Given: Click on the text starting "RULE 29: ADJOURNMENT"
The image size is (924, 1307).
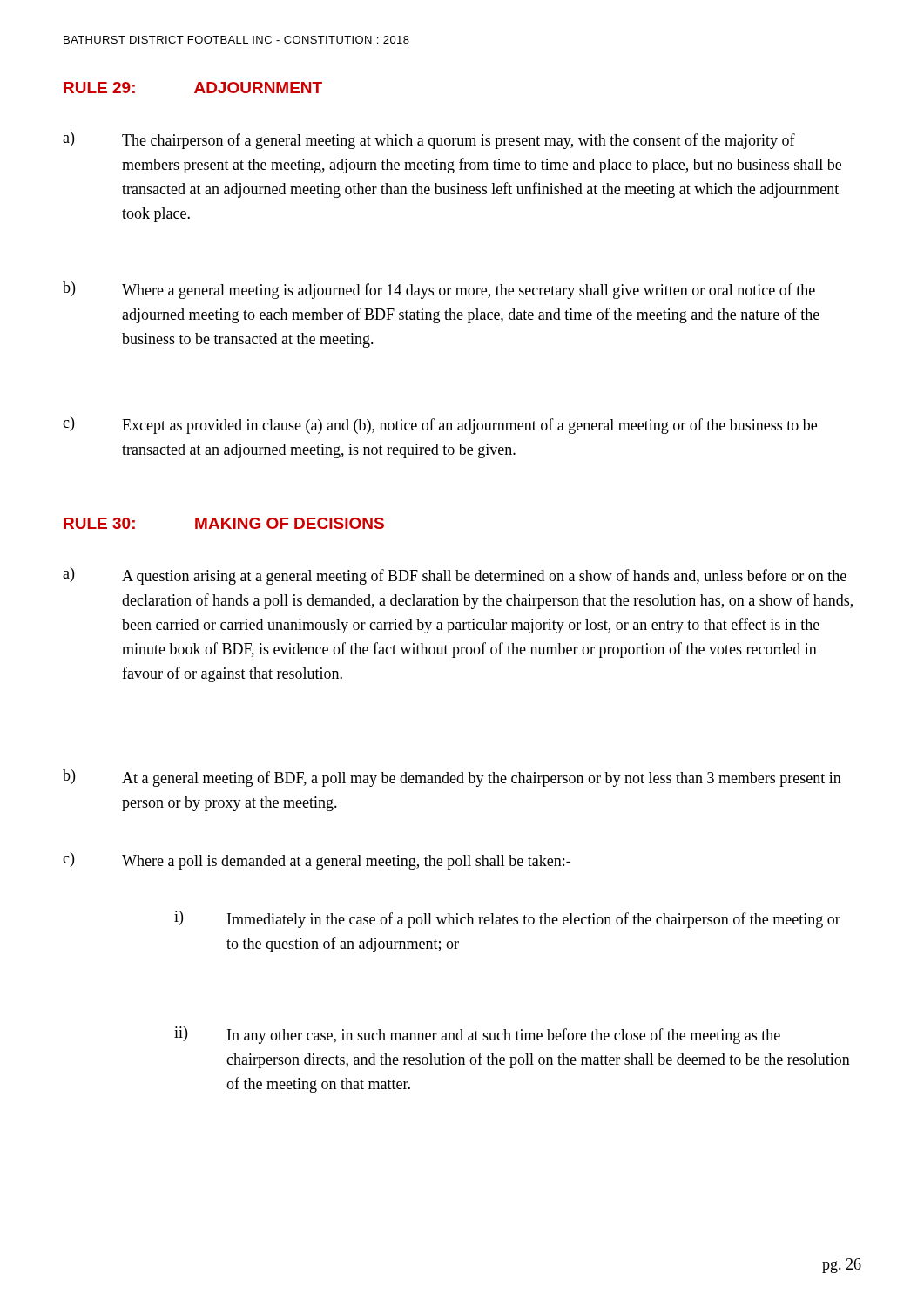Looking at the screenshot, I should pyautogui.click(x=193, y=88).
